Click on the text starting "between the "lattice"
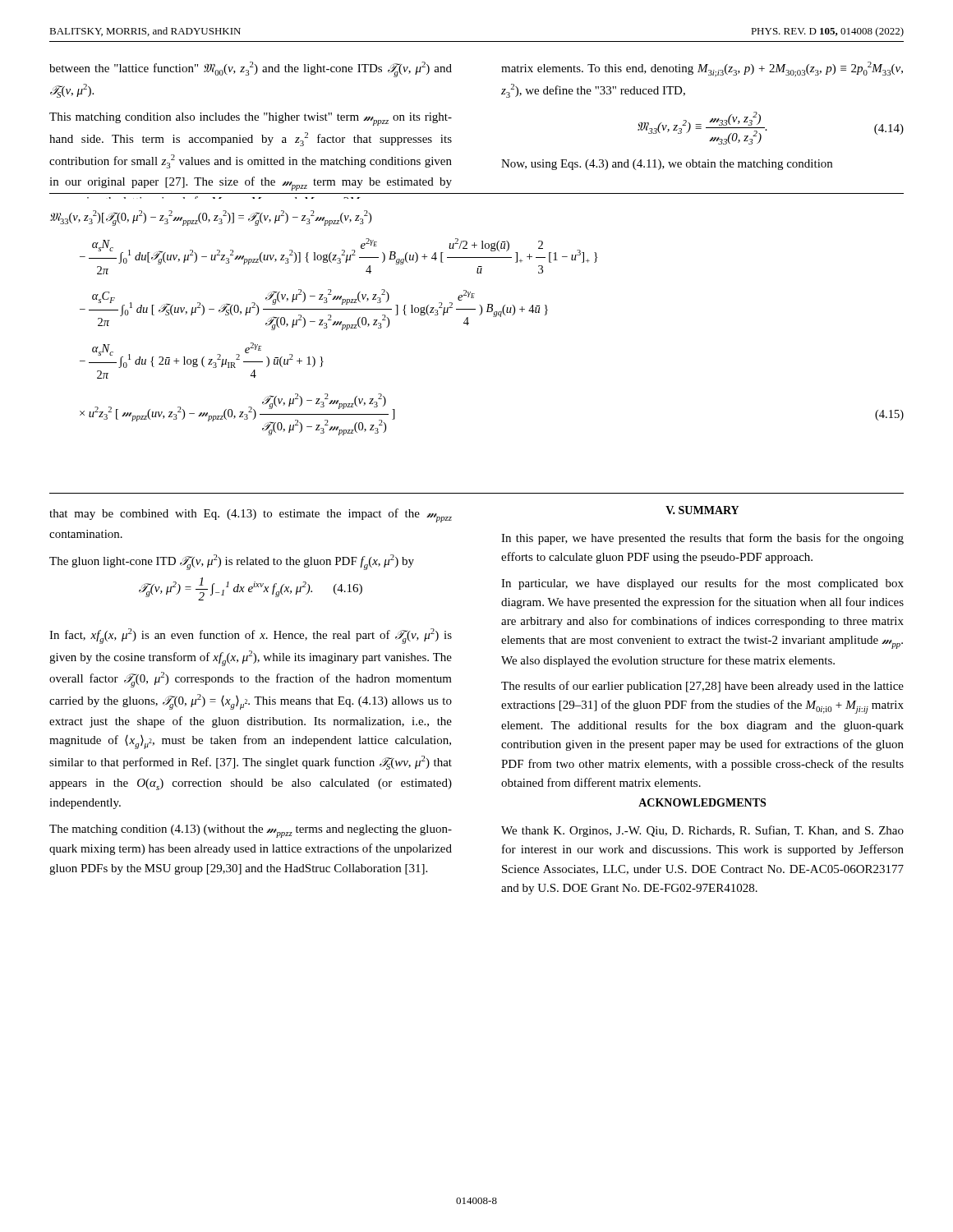The width and height of the screenshot is (953, 1232). [x=251, y=135]
